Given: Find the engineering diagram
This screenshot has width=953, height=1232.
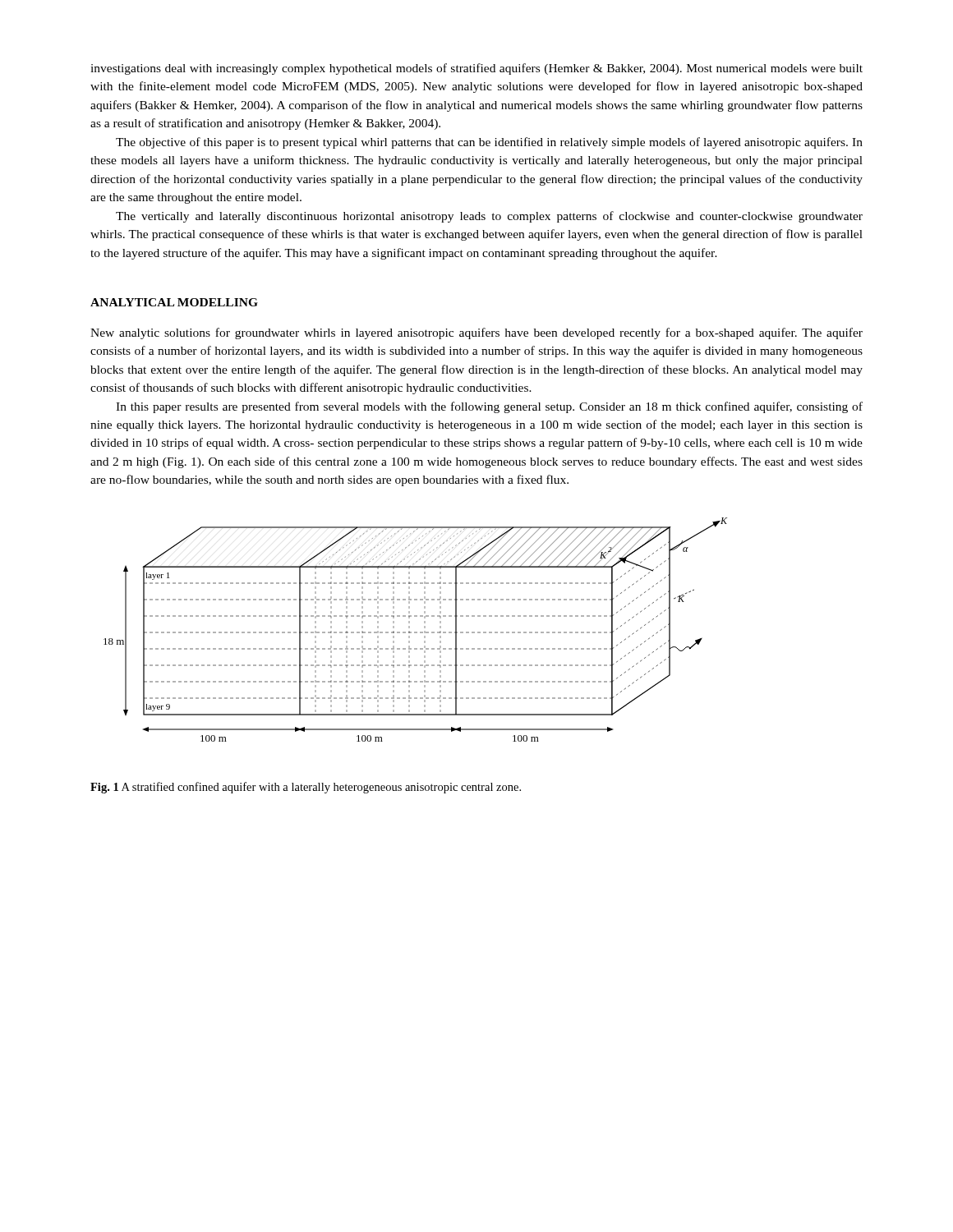Looking at the screenshot, I should pos(476,645).
